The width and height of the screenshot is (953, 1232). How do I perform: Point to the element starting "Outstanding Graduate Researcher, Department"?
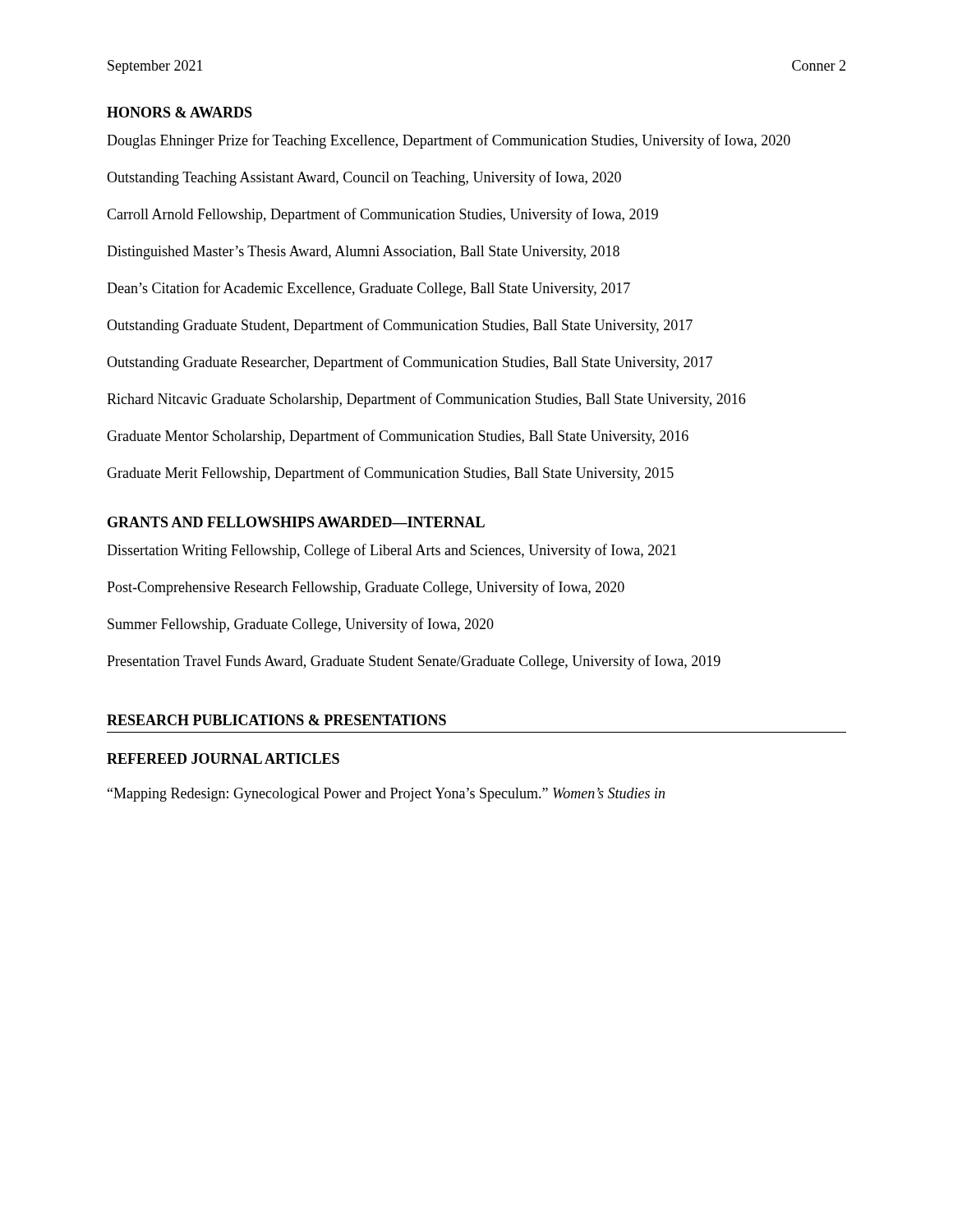click(x=410, y=362)
